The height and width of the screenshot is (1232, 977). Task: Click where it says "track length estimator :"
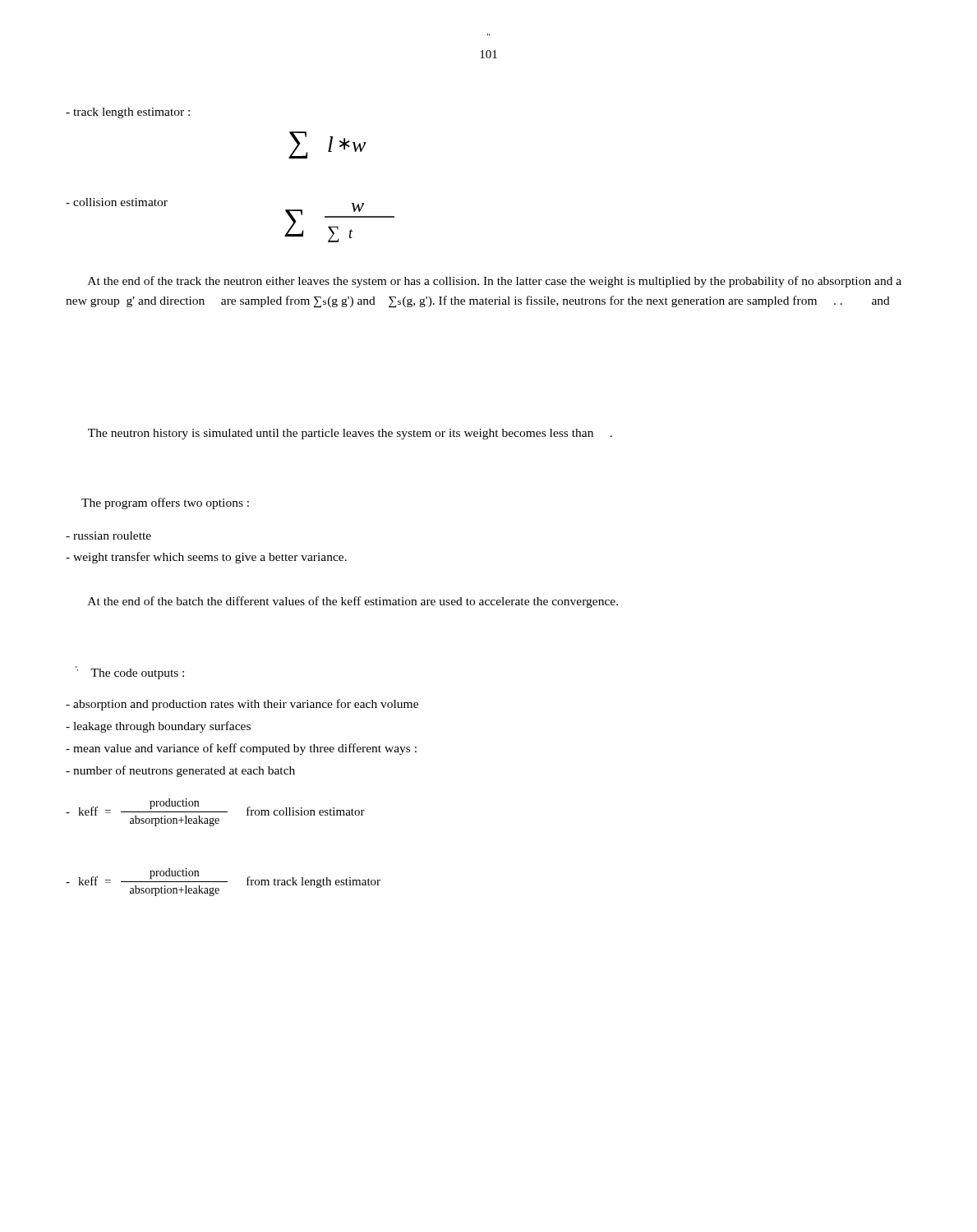pos(128,111)
